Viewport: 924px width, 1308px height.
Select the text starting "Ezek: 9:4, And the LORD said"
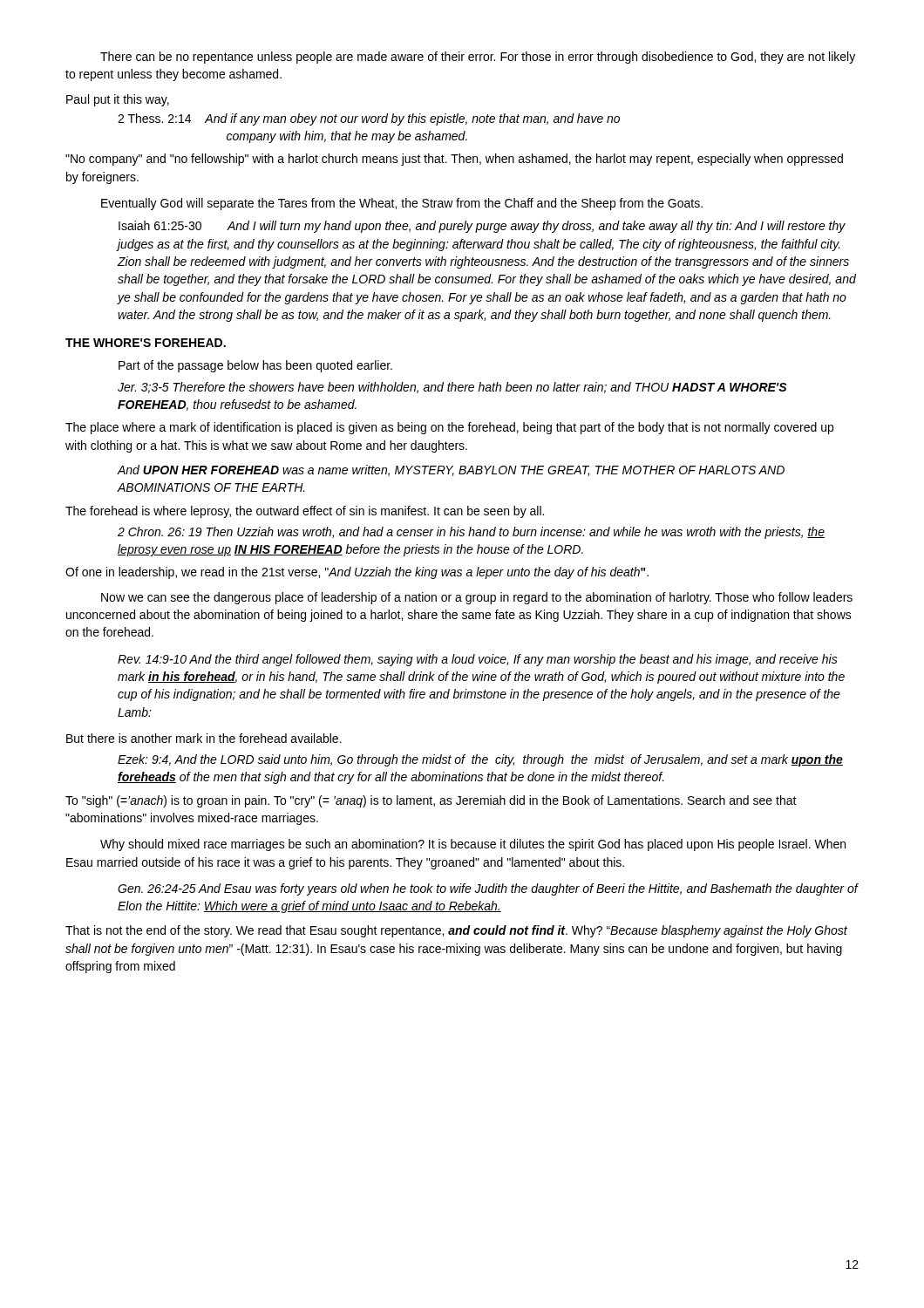[x=480, y=768]
